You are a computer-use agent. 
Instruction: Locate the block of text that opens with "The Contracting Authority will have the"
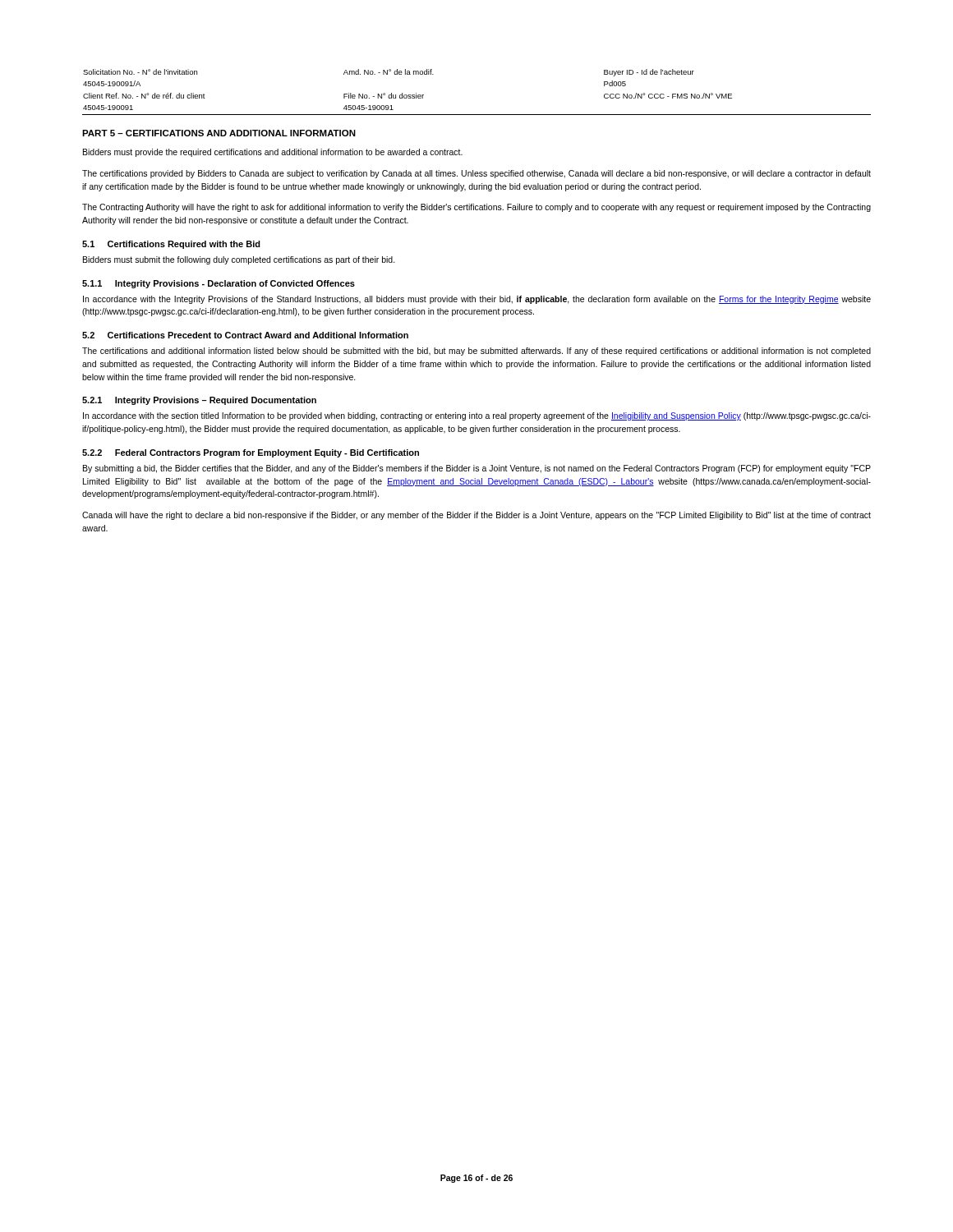pos(476,214)
